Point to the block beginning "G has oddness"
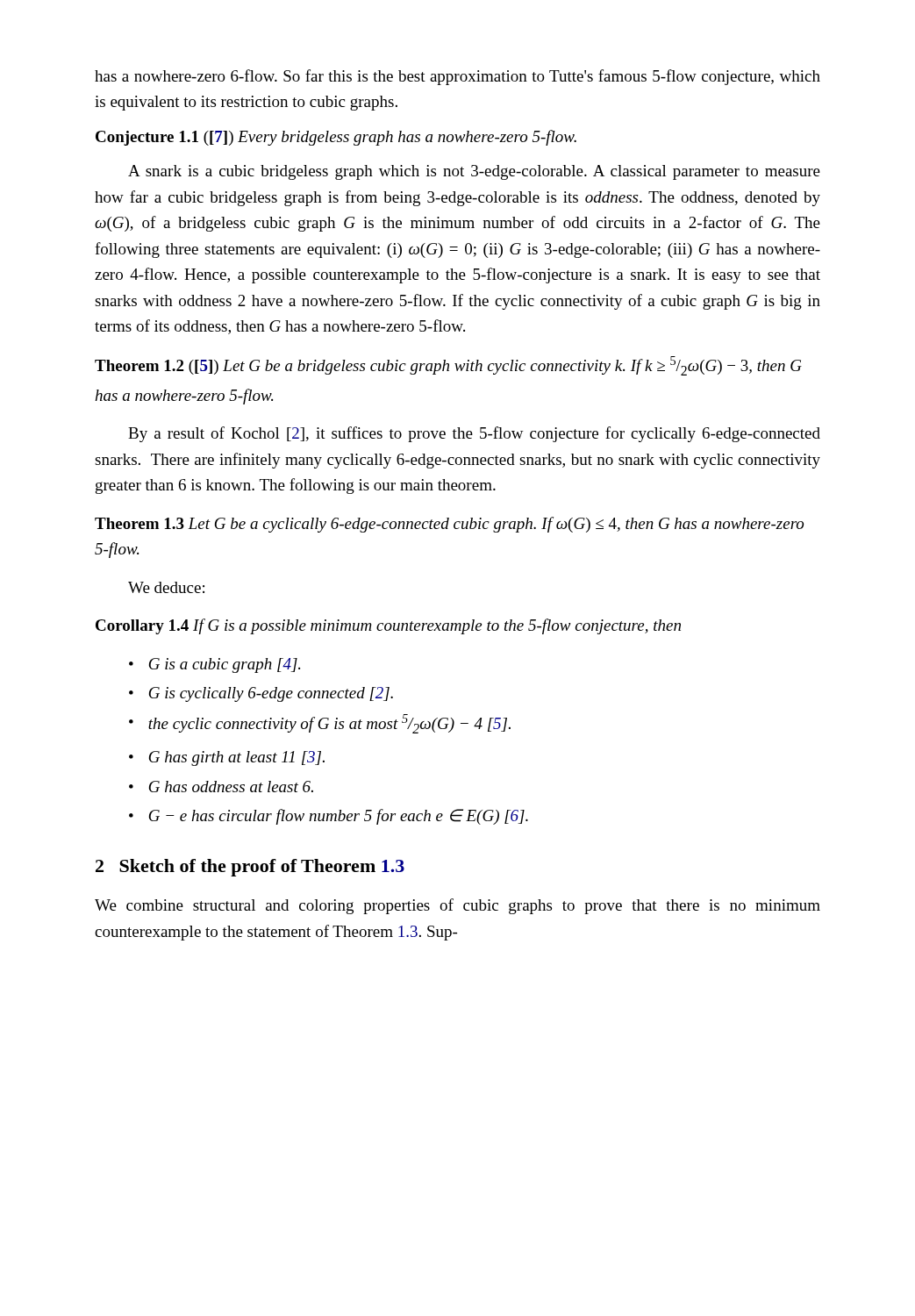 pyautogui.click(x=231, y=786)
